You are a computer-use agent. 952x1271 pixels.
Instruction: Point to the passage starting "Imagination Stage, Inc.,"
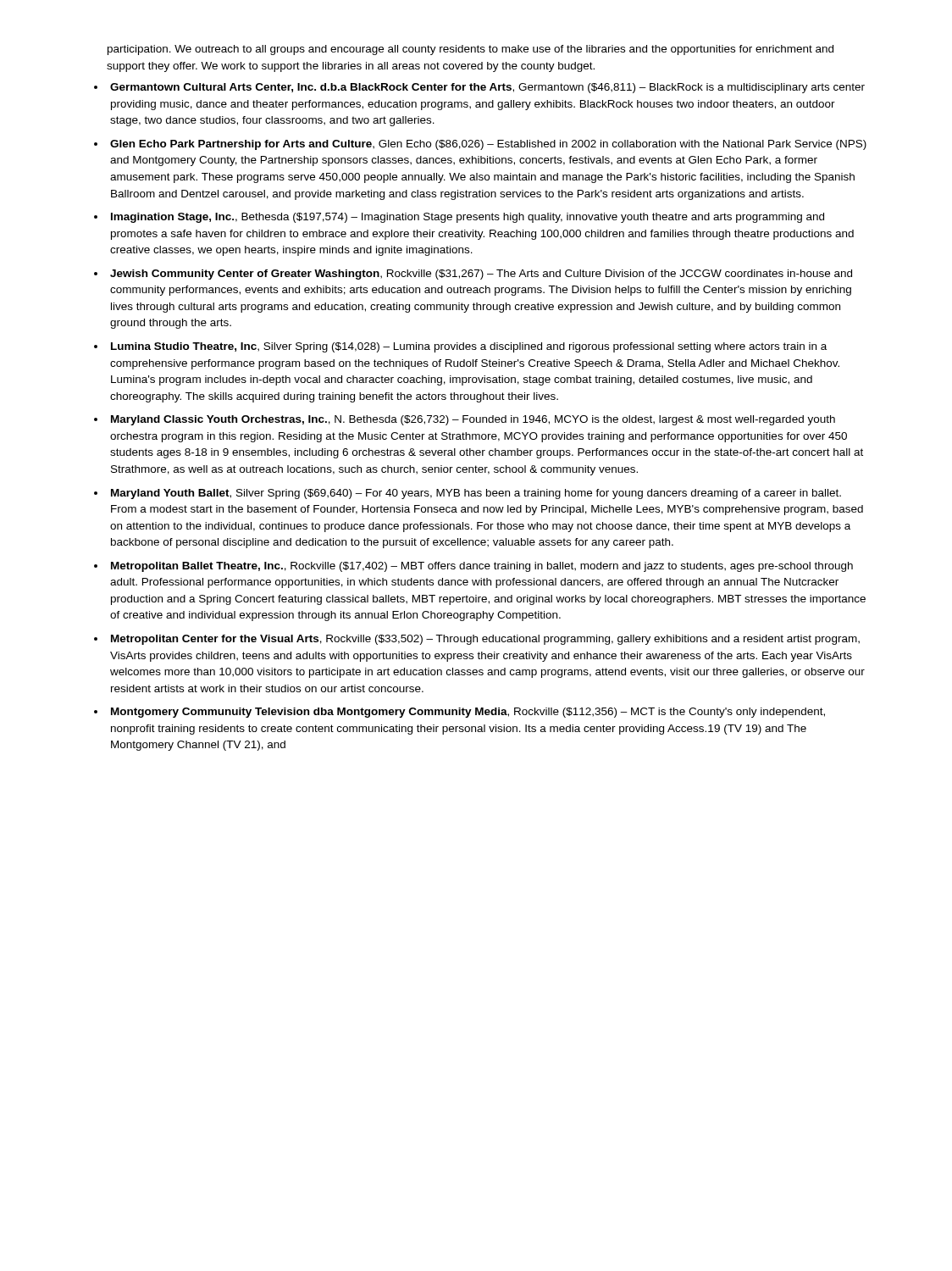[482, 233]
